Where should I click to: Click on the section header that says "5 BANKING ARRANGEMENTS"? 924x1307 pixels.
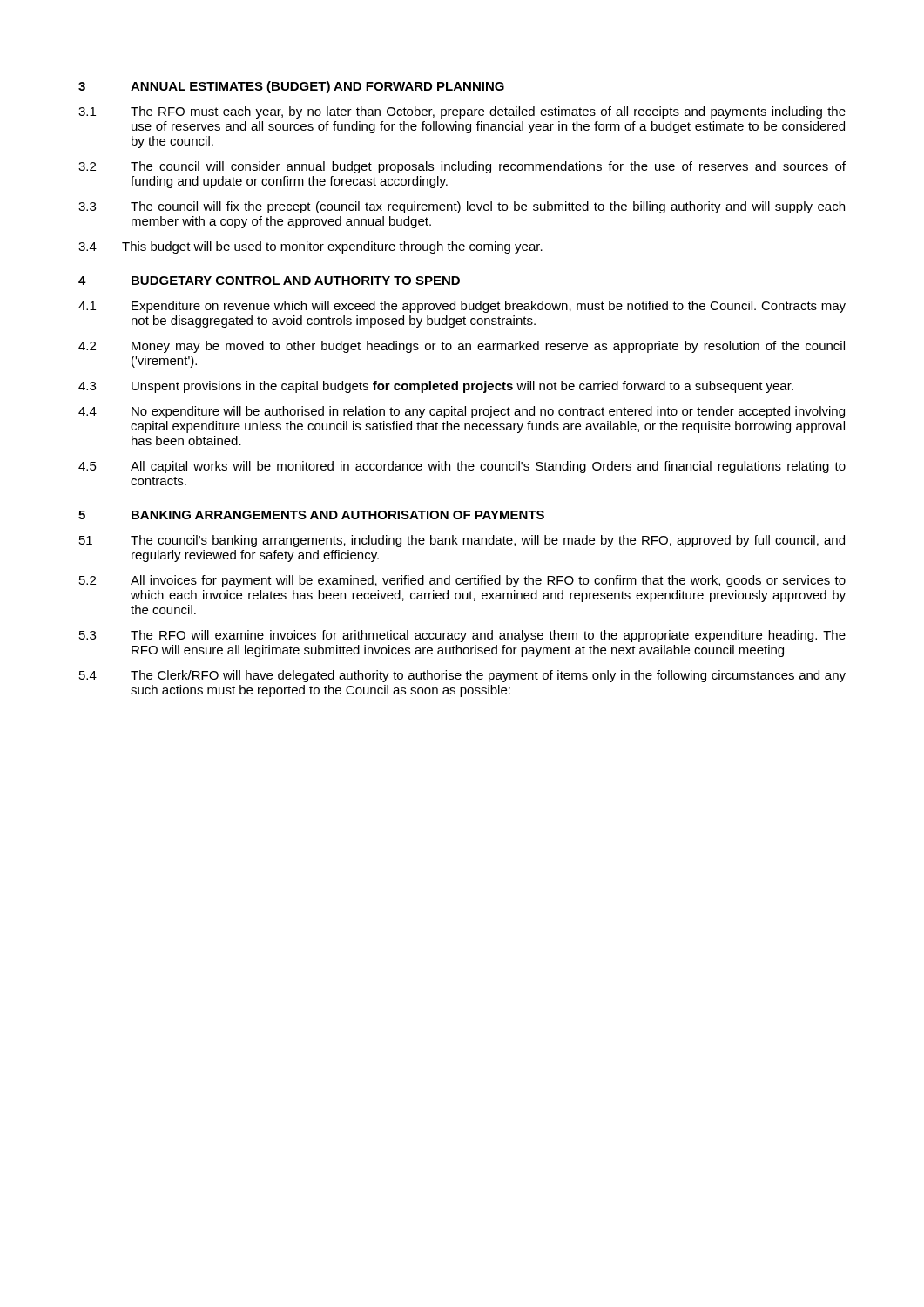pyautogui.click(x=312, y=515)
